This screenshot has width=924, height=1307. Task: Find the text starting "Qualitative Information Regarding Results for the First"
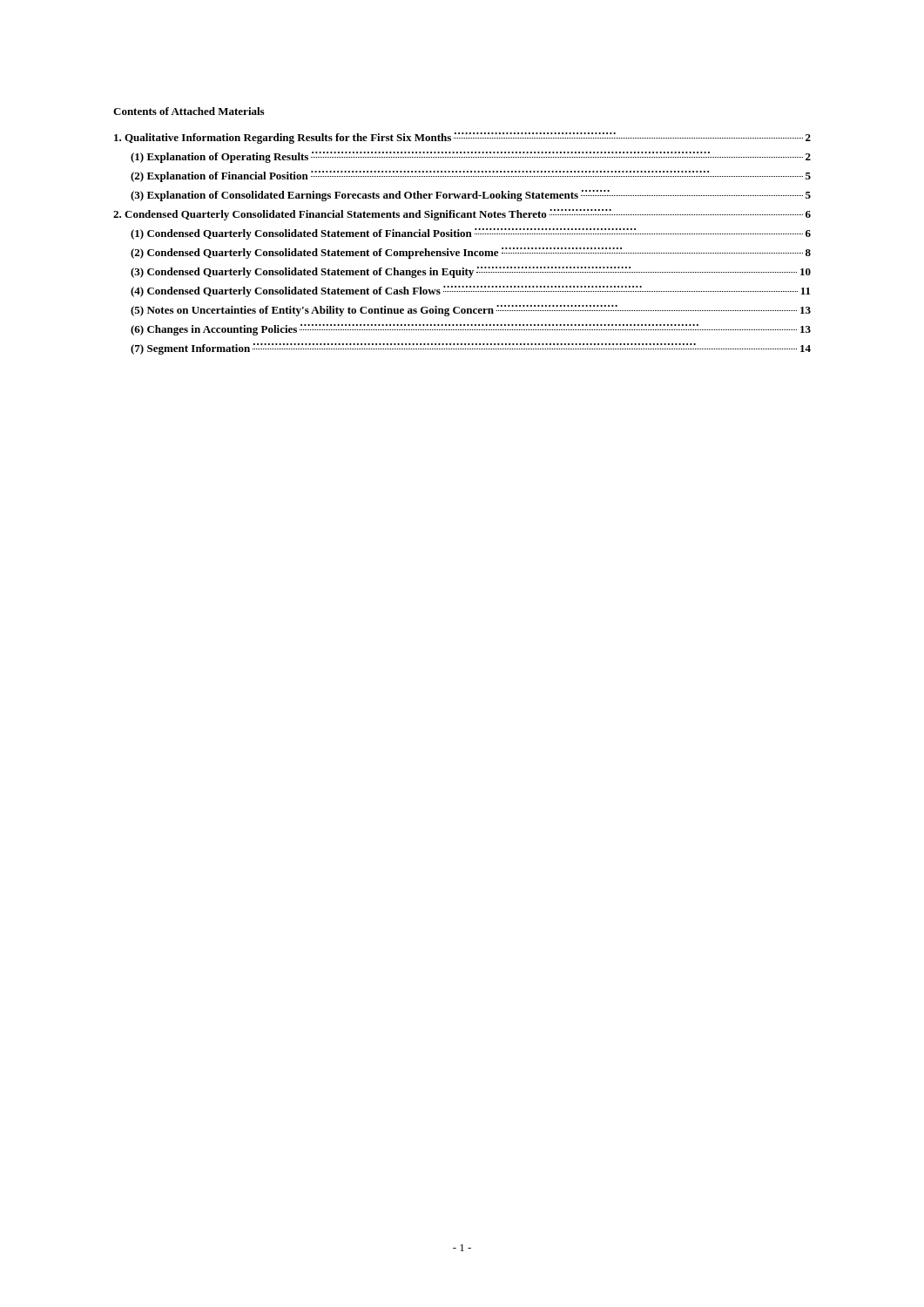point(462,137)
